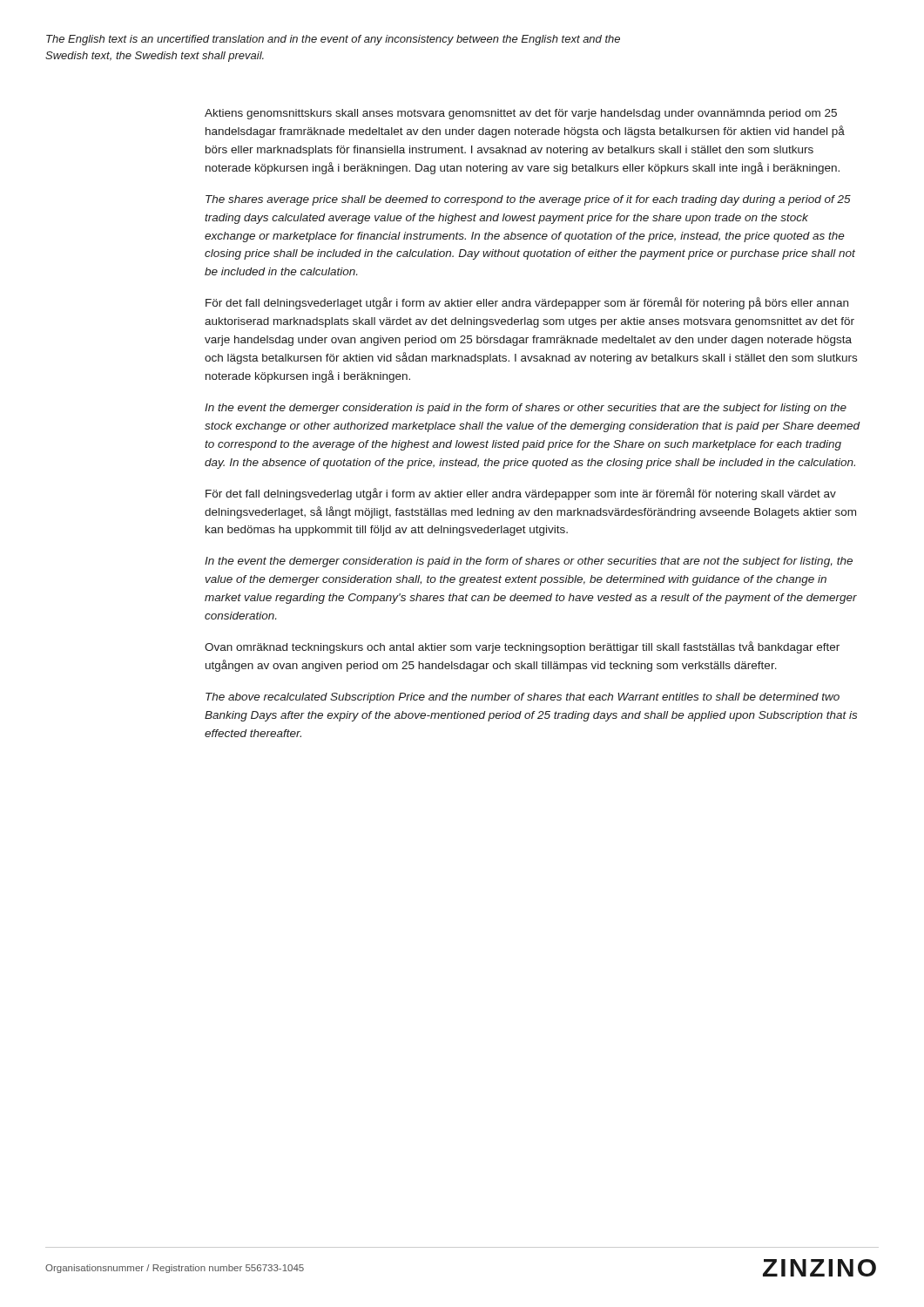Find the region starting "The shares average price shall be"
This screenshot has height=1307, width=924.
tap(530, 235)
